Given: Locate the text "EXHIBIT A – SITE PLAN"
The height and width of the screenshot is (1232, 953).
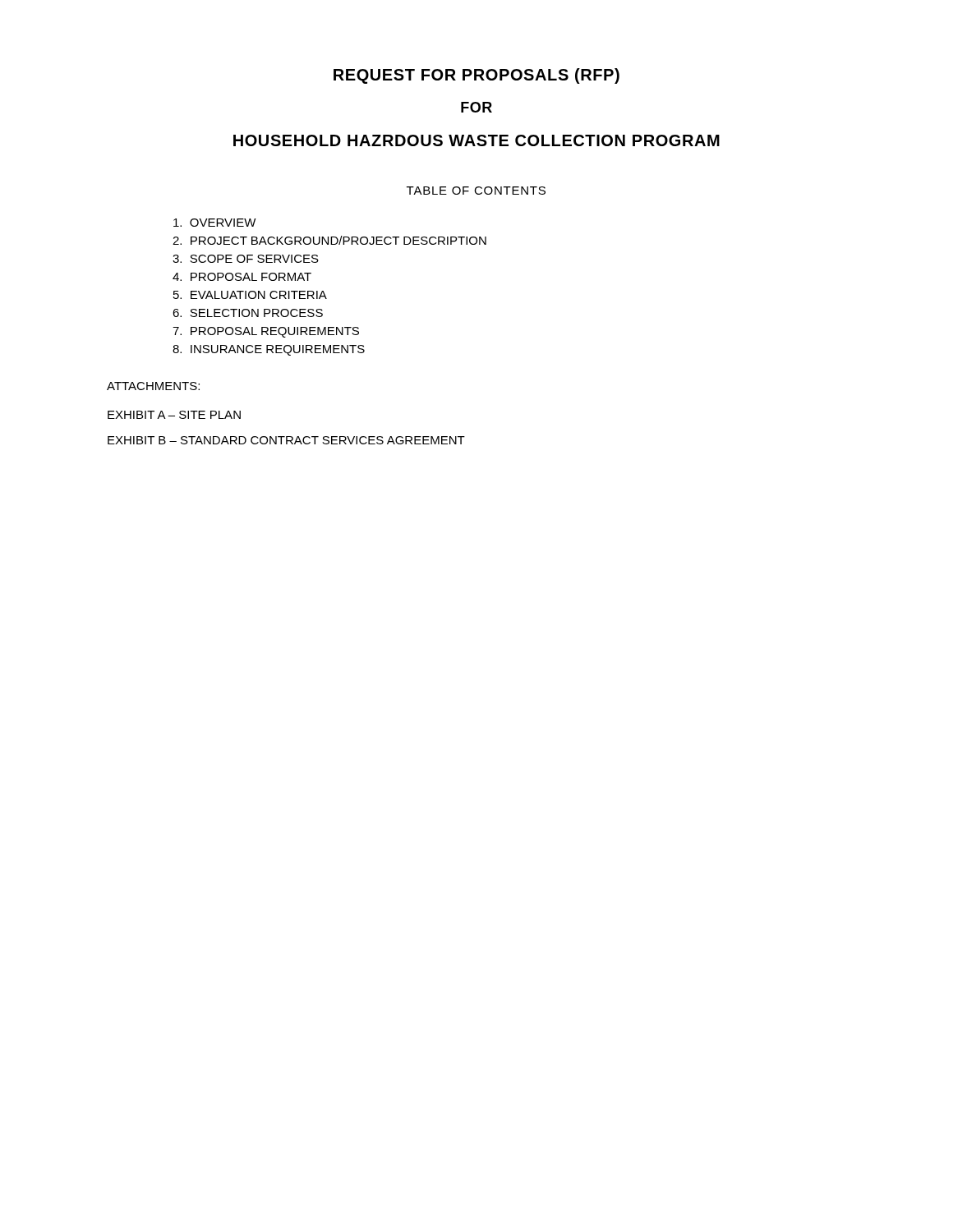Looking at the screenshot, I should (x=174, y=414).
